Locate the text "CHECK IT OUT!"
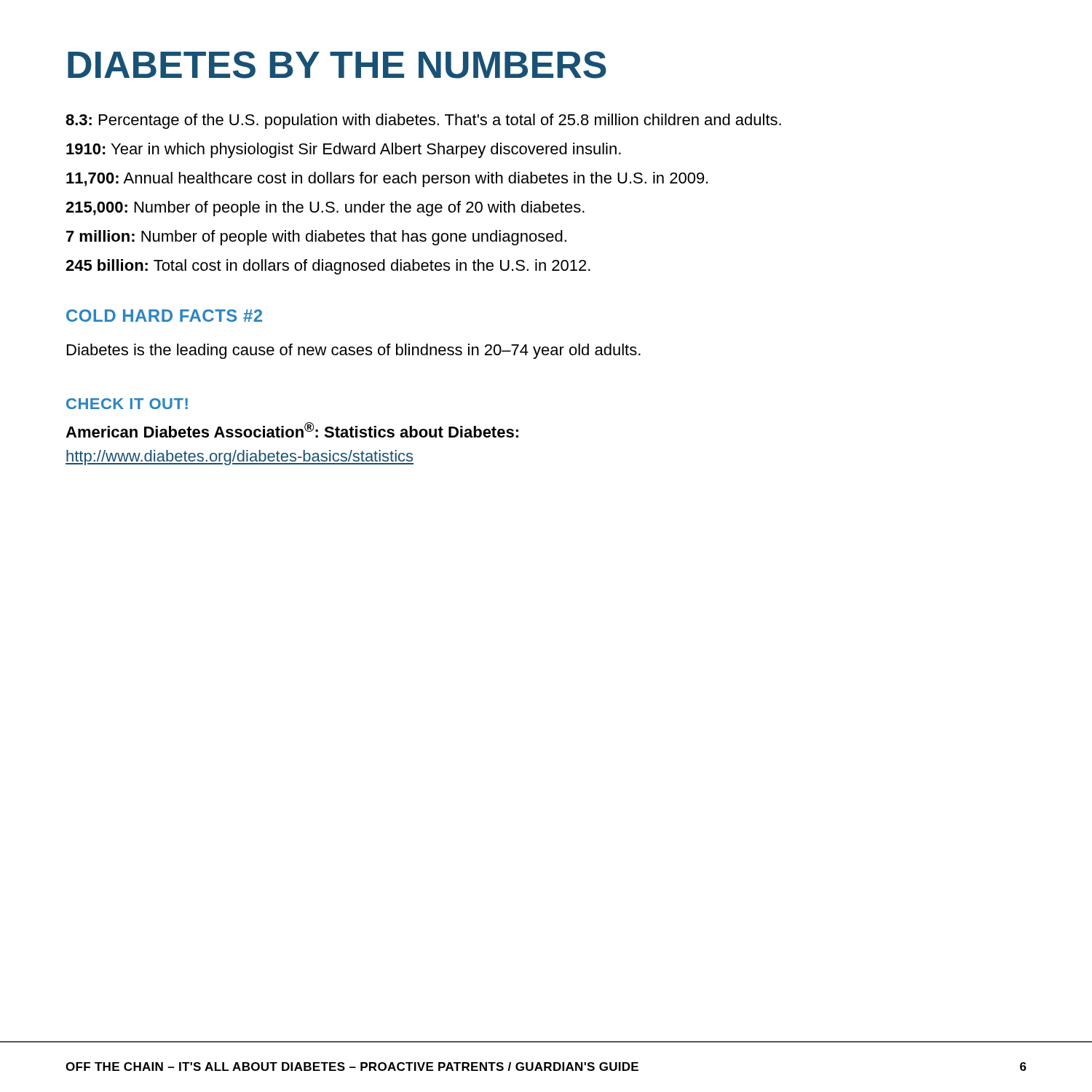Screen dimensions: 1092x1092 (127, 404)
